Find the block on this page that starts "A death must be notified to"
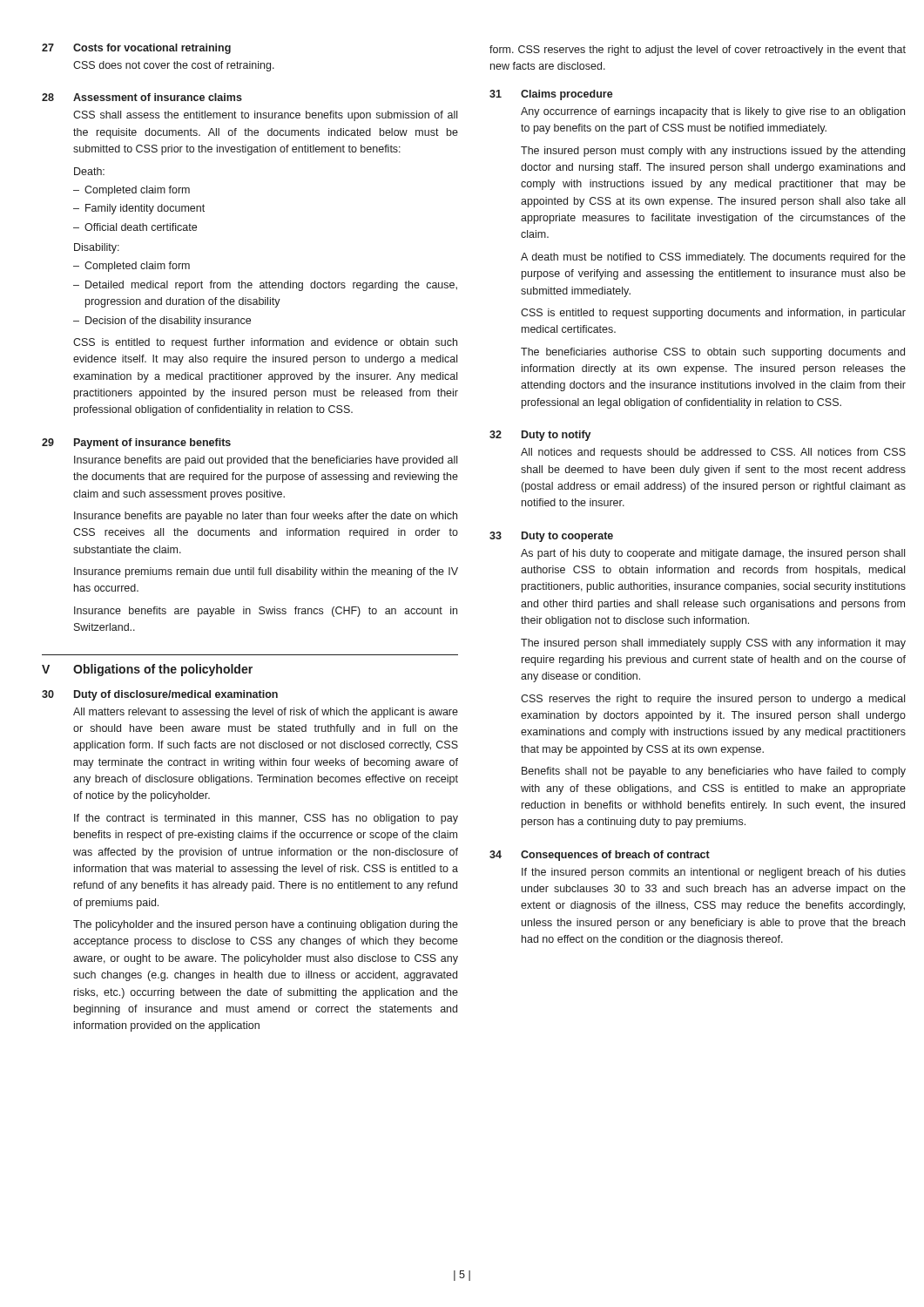The width and height of the screenshot is (924, 1307). click(x=713, y=274)
